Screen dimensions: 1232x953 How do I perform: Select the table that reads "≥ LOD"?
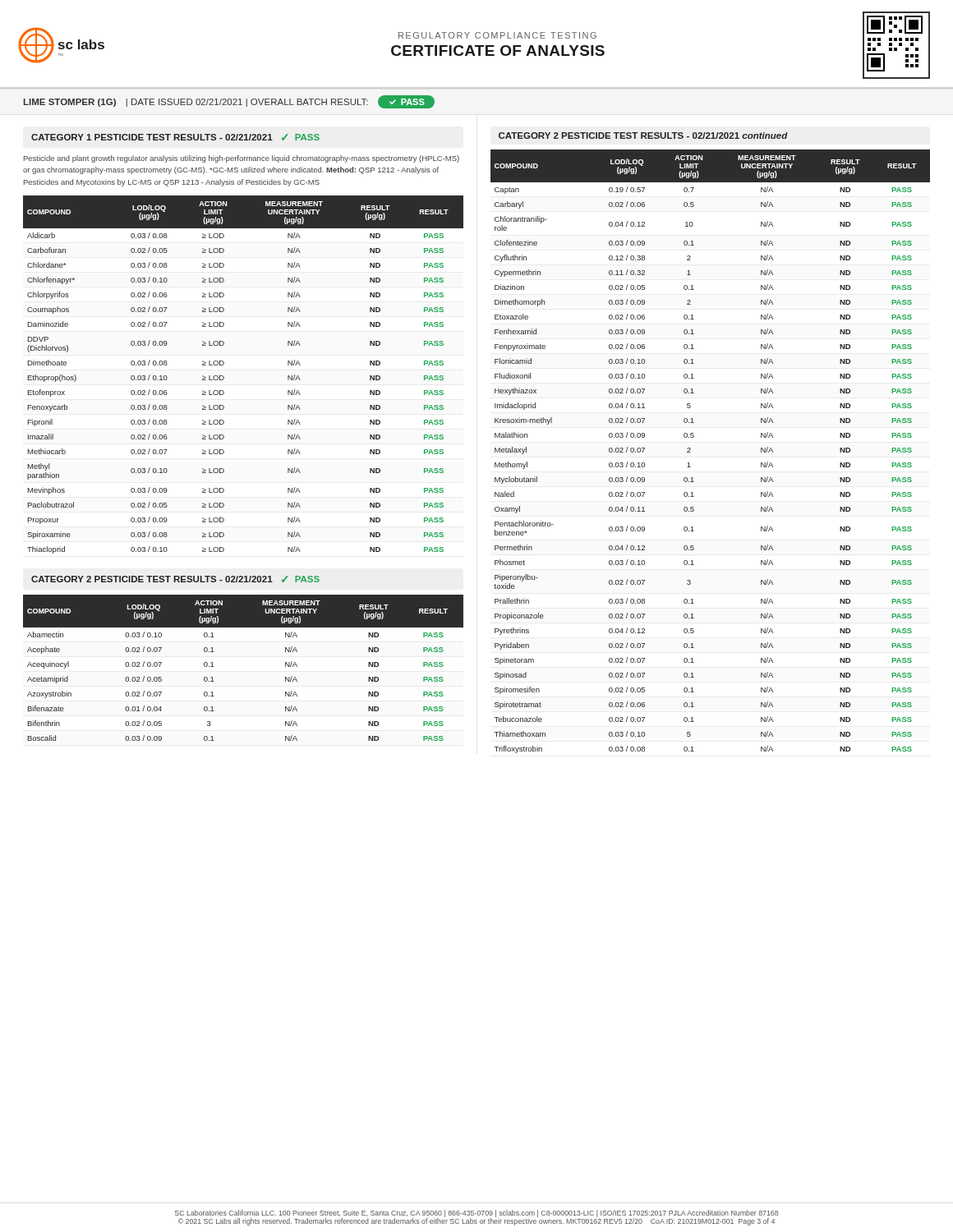(243, 376)
